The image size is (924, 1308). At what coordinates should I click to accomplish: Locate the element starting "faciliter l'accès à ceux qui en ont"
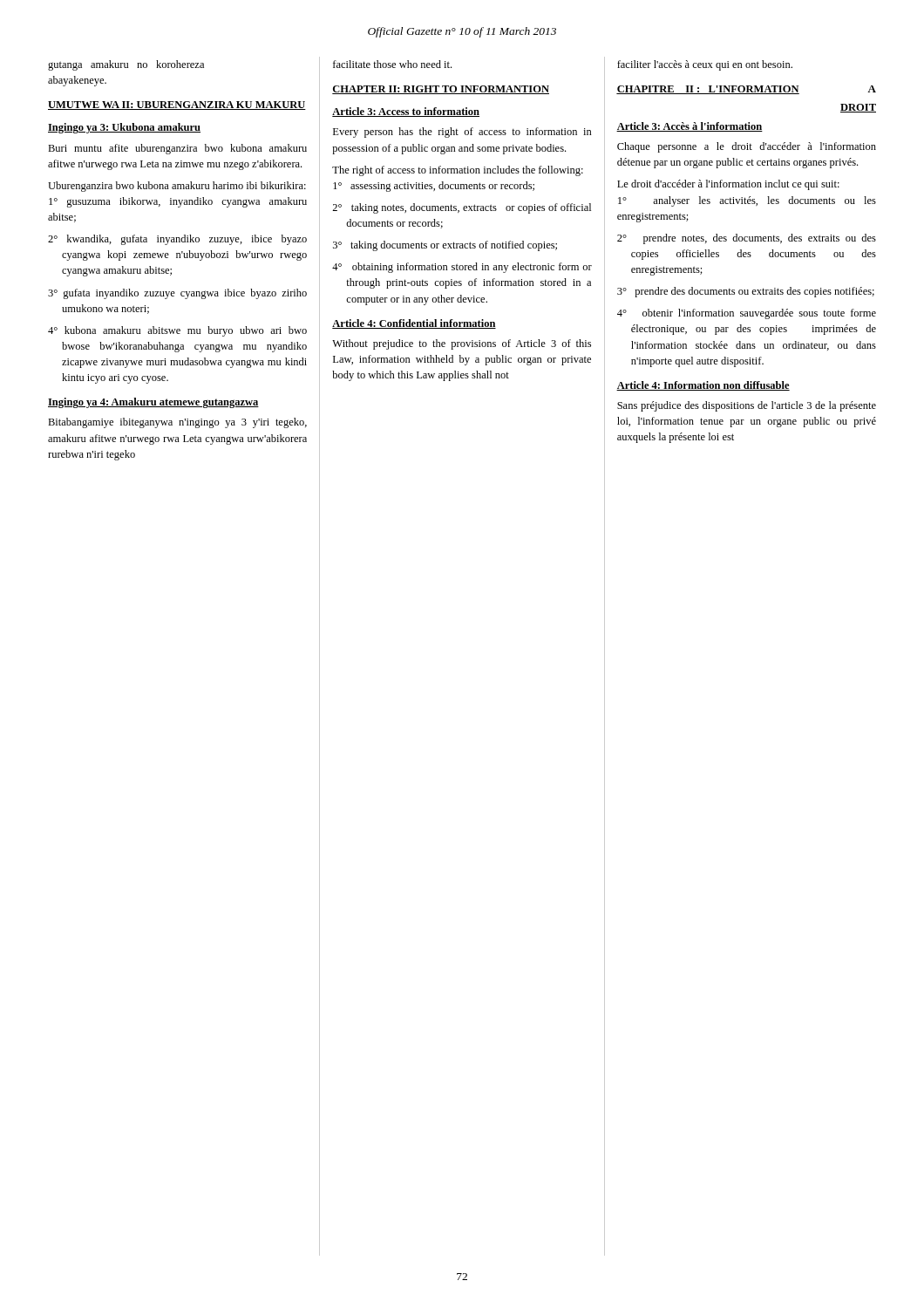point(705,65)
